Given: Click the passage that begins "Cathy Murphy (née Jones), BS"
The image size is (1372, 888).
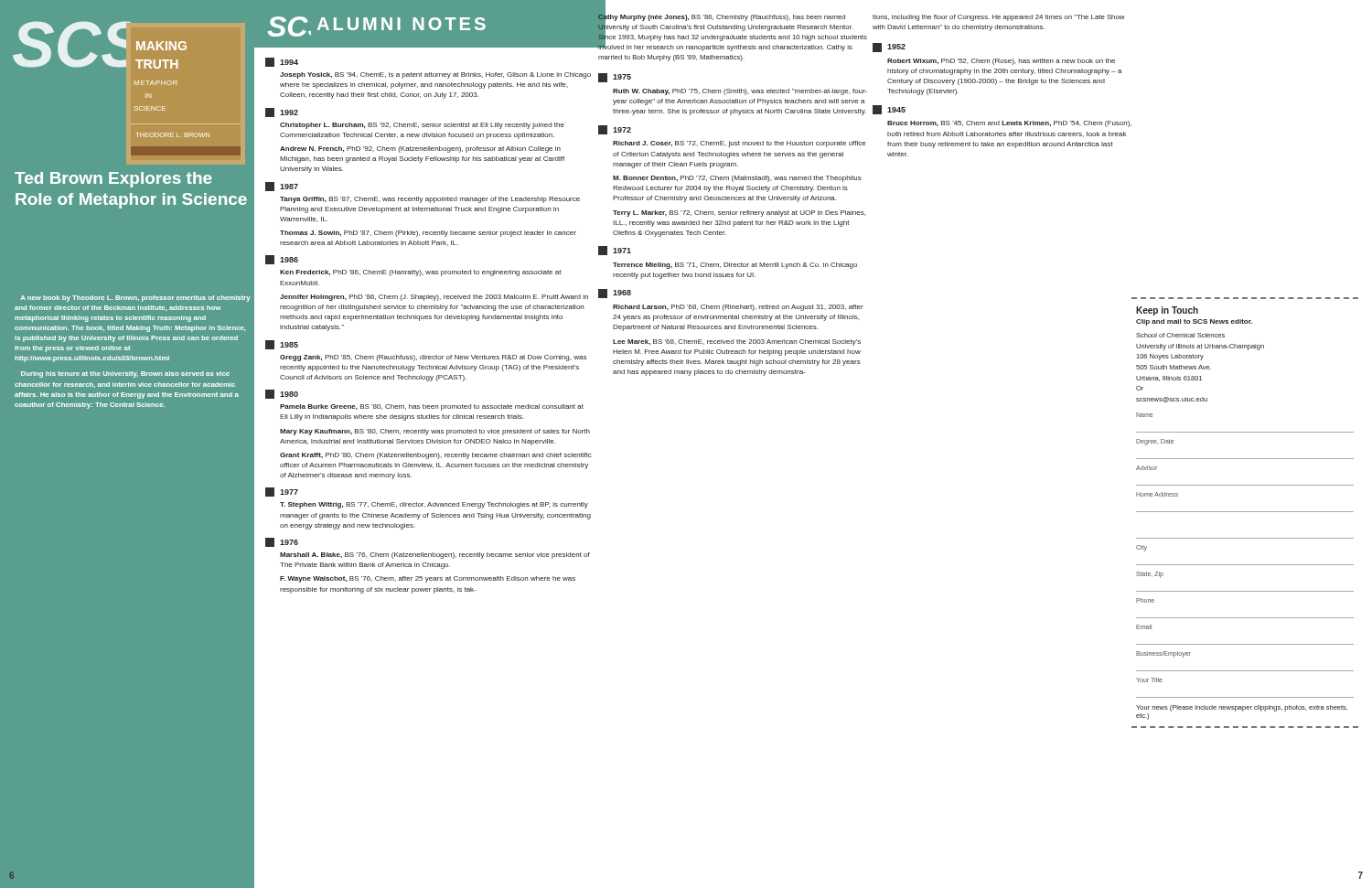Looking at the screenshot, I should coord(733,37).
